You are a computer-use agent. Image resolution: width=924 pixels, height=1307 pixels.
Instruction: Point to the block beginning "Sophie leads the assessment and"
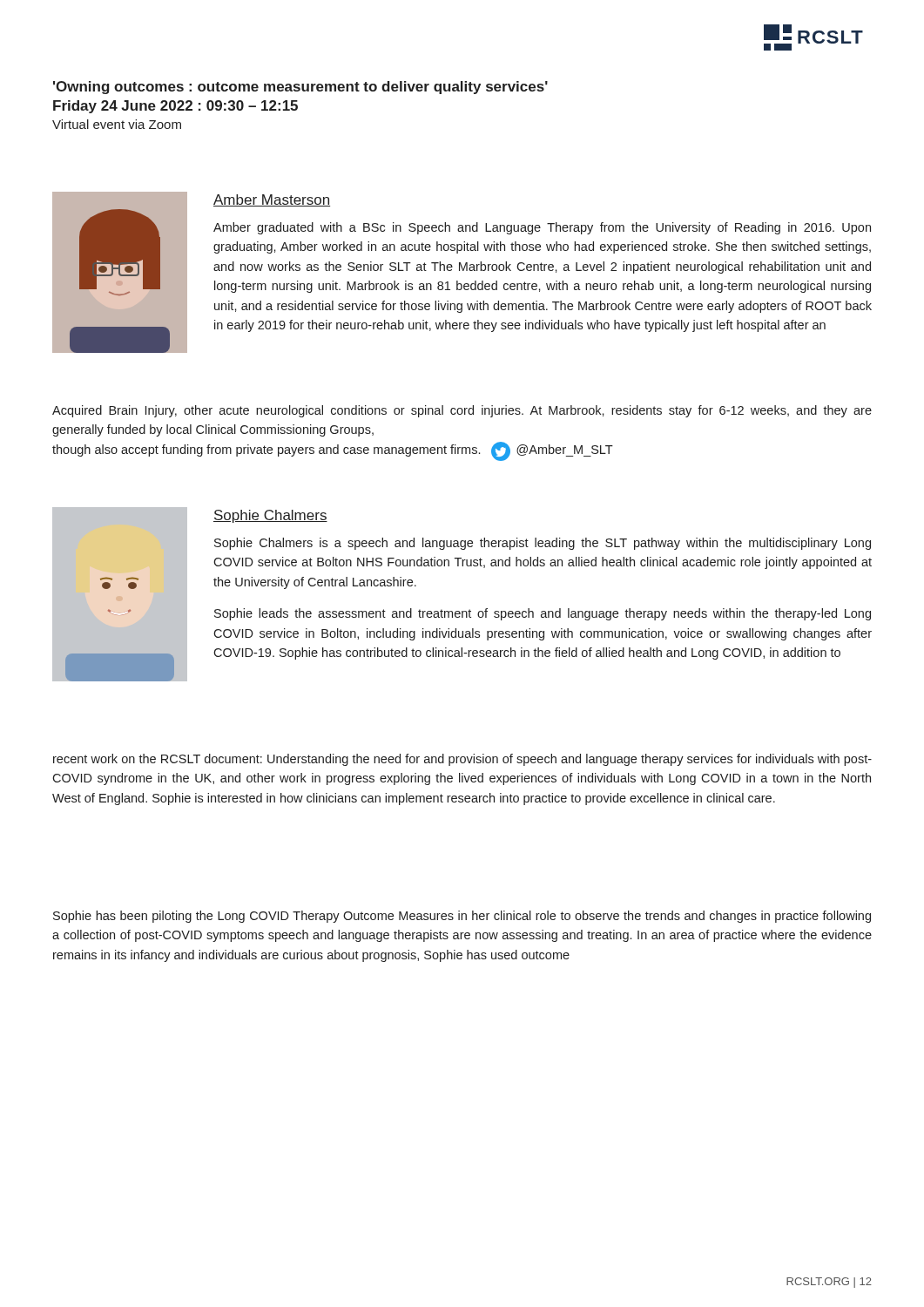coord(543,633)
